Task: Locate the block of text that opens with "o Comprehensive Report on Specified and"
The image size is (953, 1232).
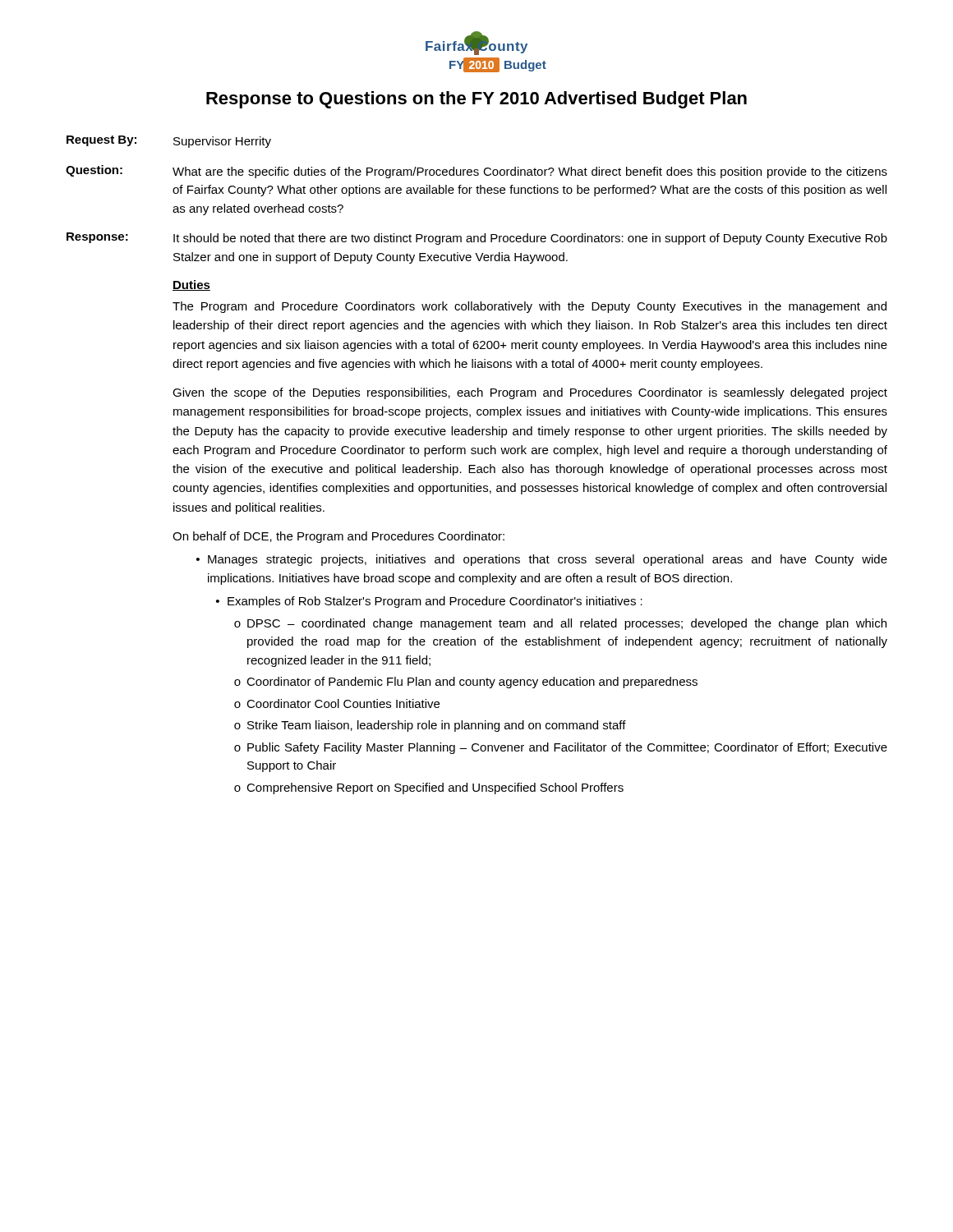Action: click(x=558, y=787)
